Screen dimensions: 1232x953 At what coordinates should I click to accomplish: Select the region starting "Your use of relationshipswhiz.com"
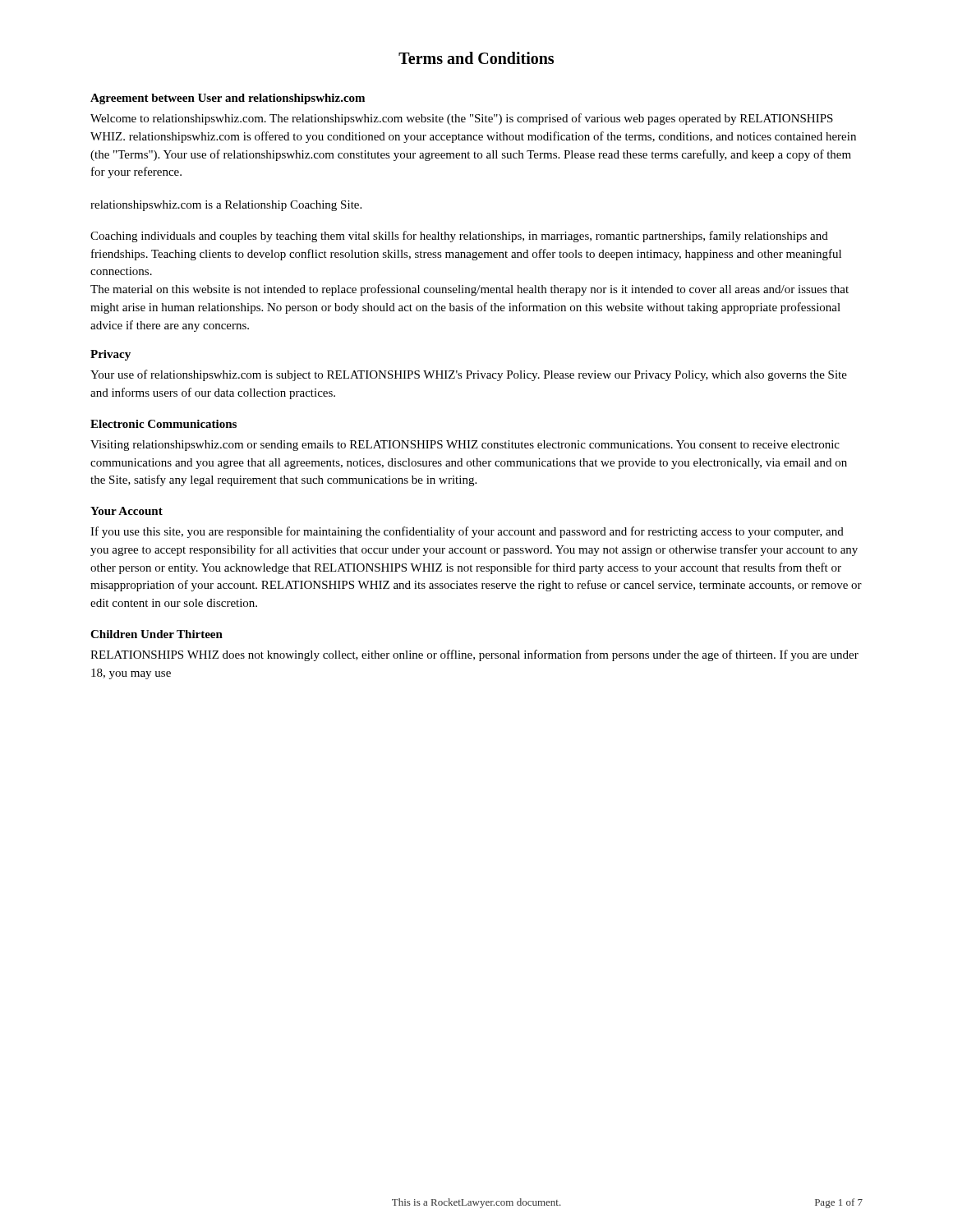coord(469,384)
